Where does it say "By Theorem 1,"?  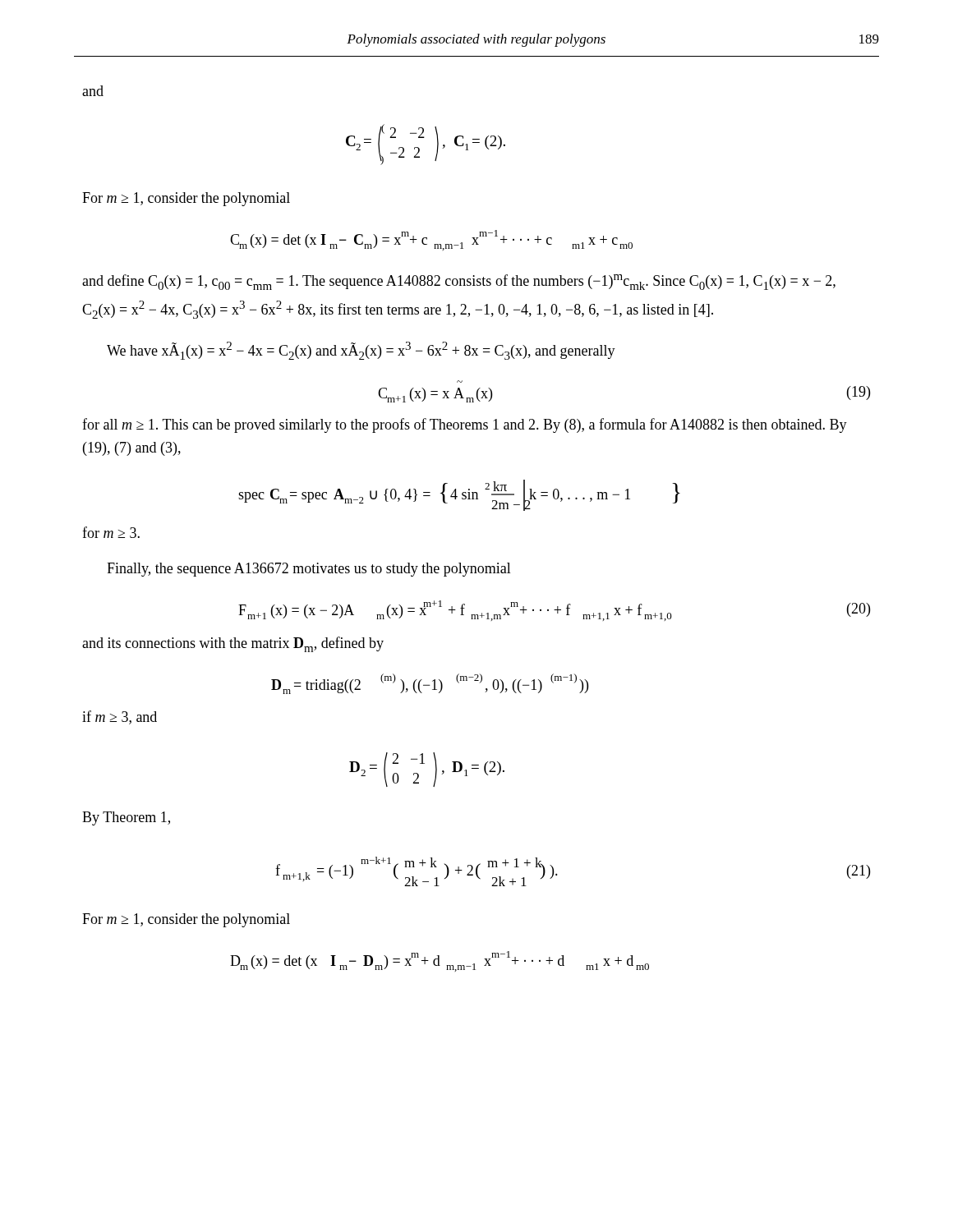click(x=127, y=817)
